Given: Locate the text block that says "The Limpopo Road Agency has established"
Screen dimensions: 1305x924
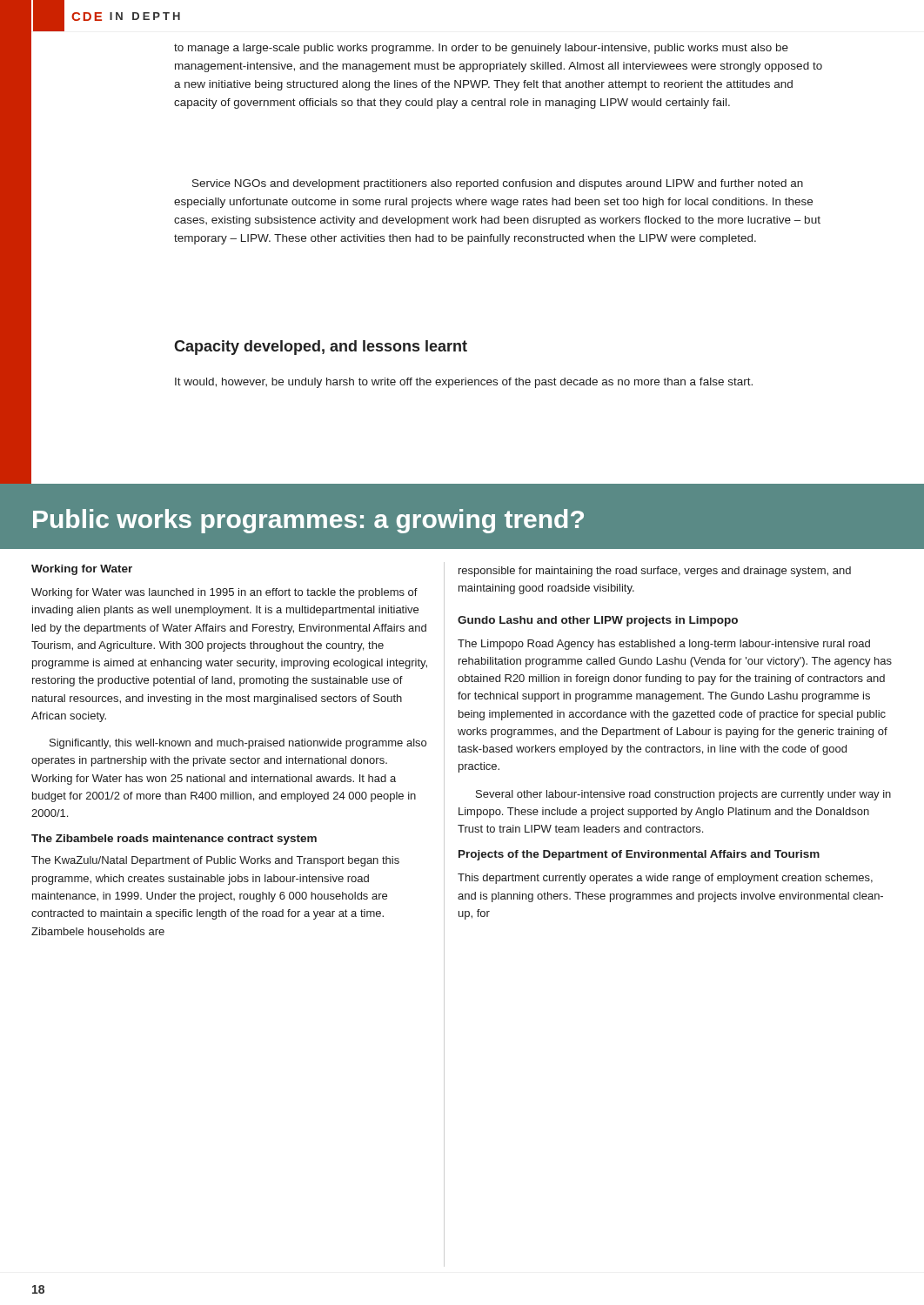Looking at the screenshot, I should (x=675, y=705).
